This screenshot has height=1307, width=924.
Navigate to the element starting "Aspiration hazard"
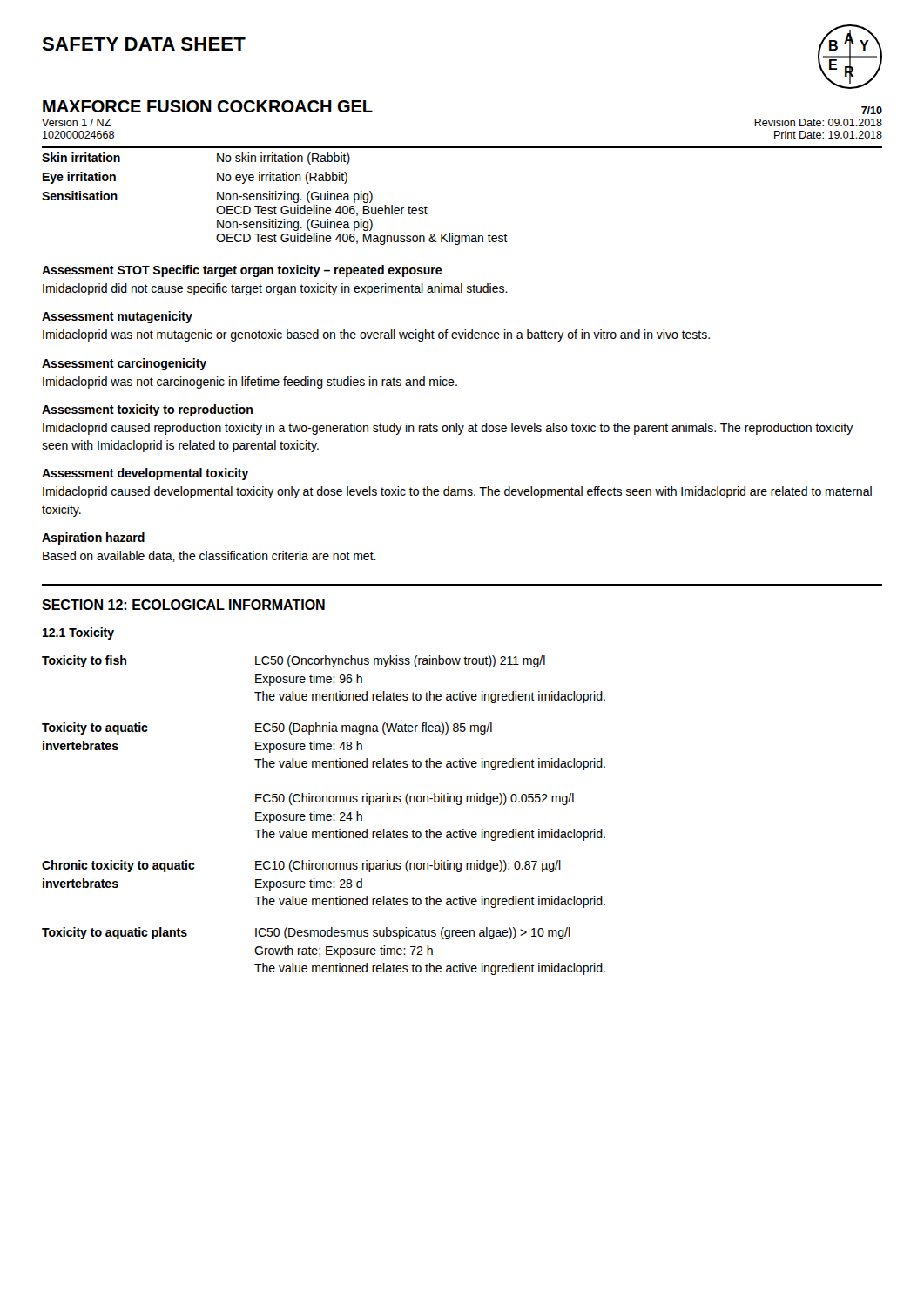click(x=93, y=538)
